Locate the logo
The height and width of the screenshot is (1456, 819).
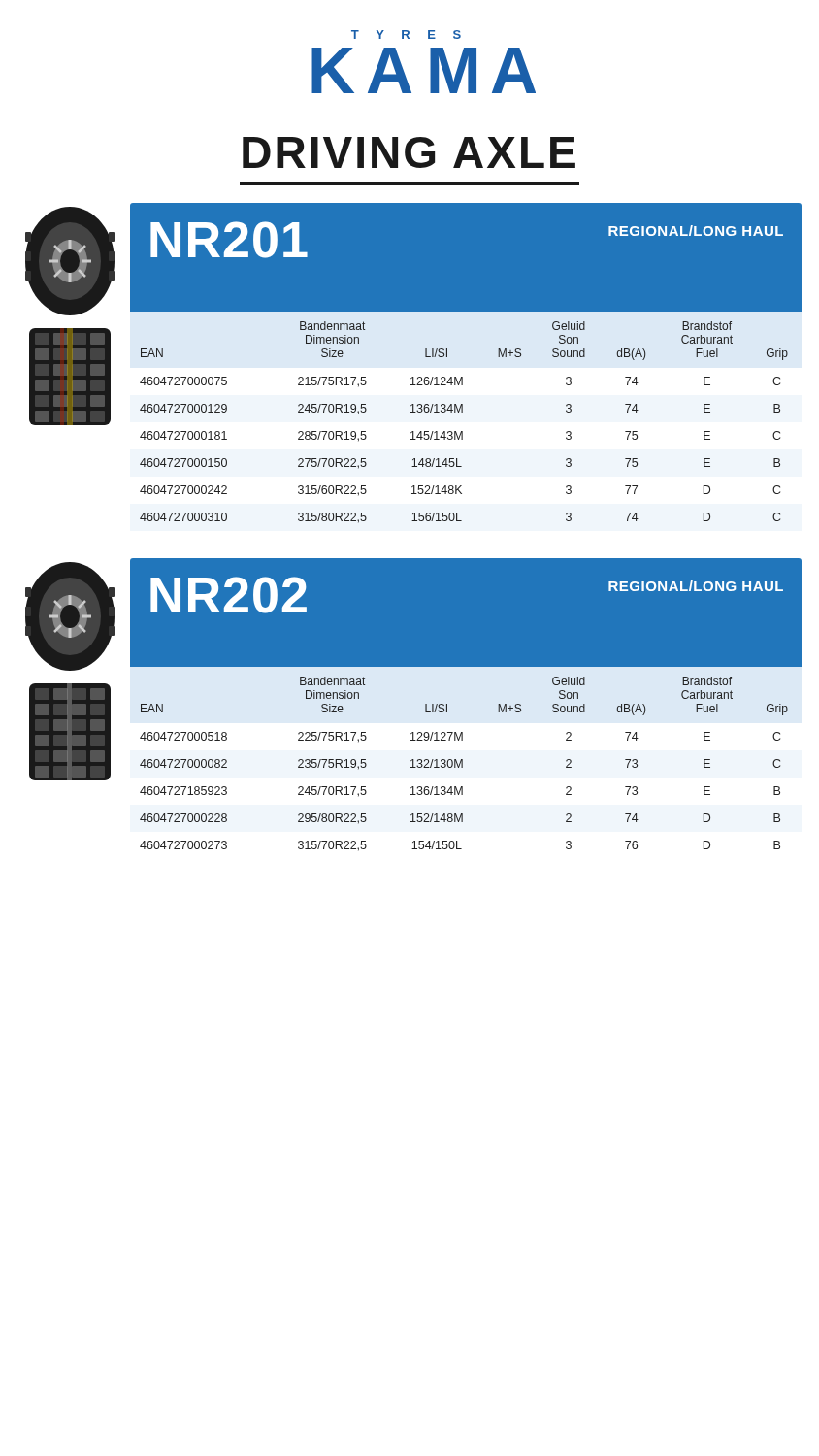410,54
